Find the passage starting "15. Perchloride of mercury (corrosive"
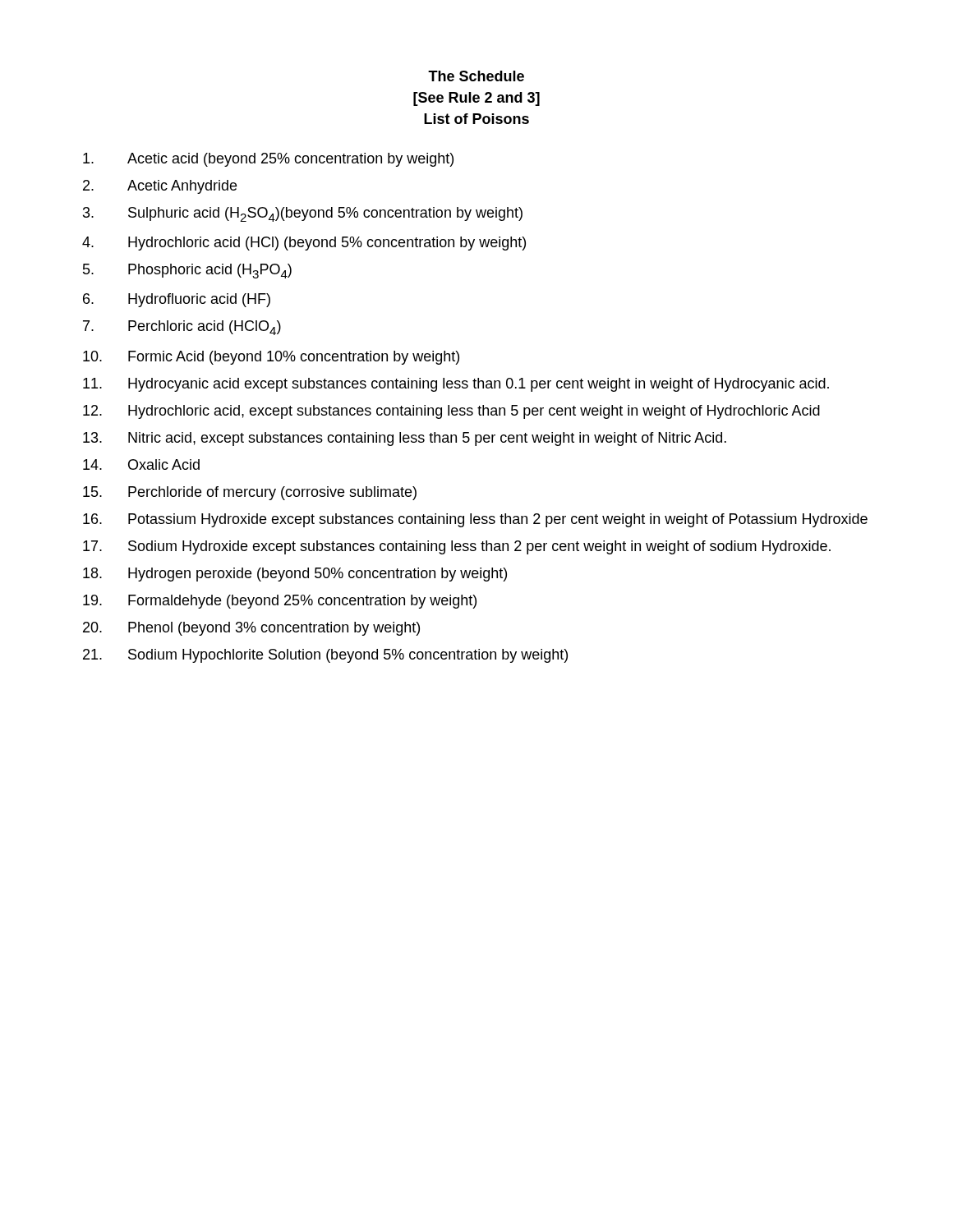The height and width of the screenshot is (1232, 953). coord(250,493)
